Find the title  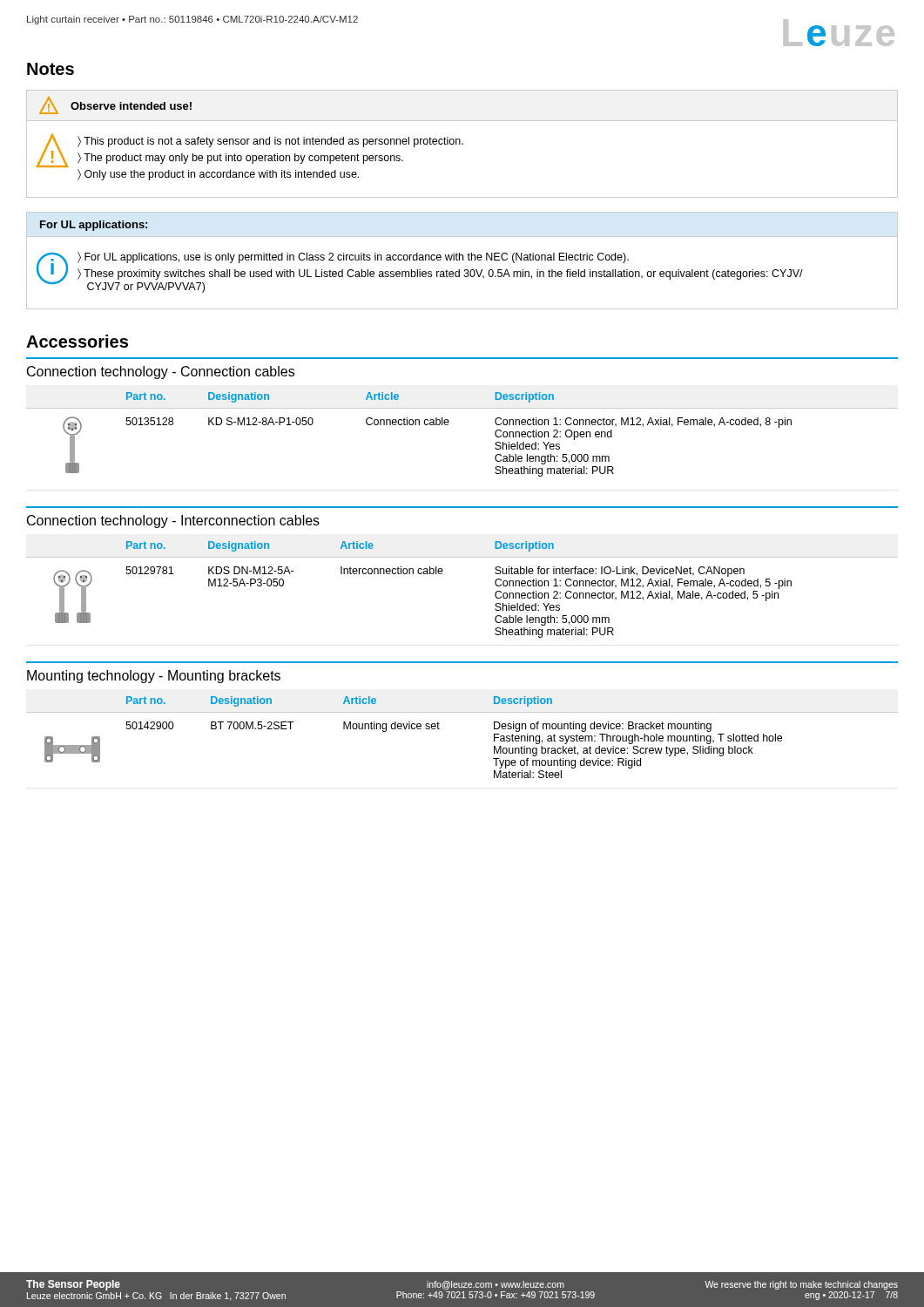coord(50,69)
